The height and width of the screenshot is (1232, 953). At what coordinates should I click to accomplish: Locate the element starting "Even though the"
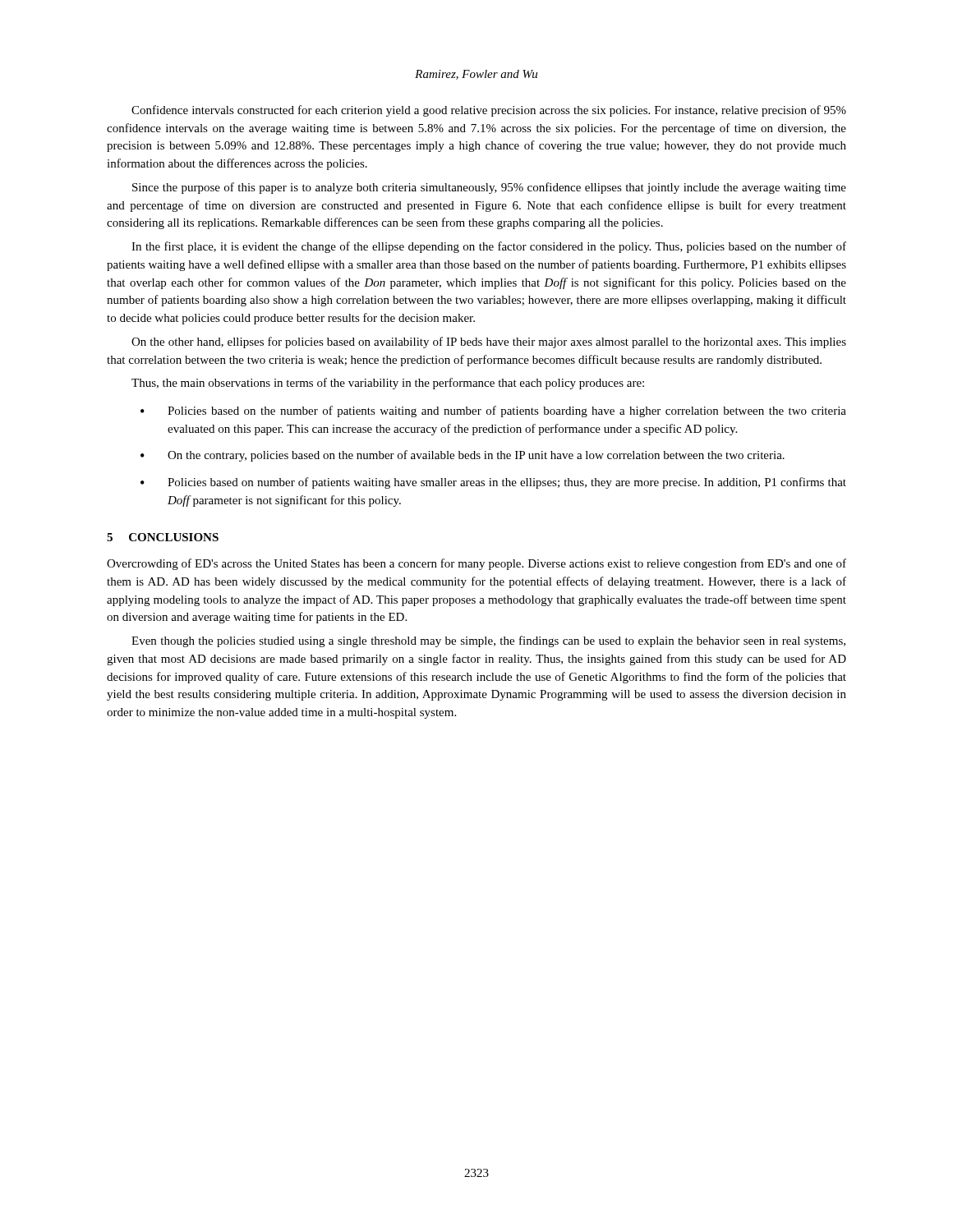coord(476,676)
